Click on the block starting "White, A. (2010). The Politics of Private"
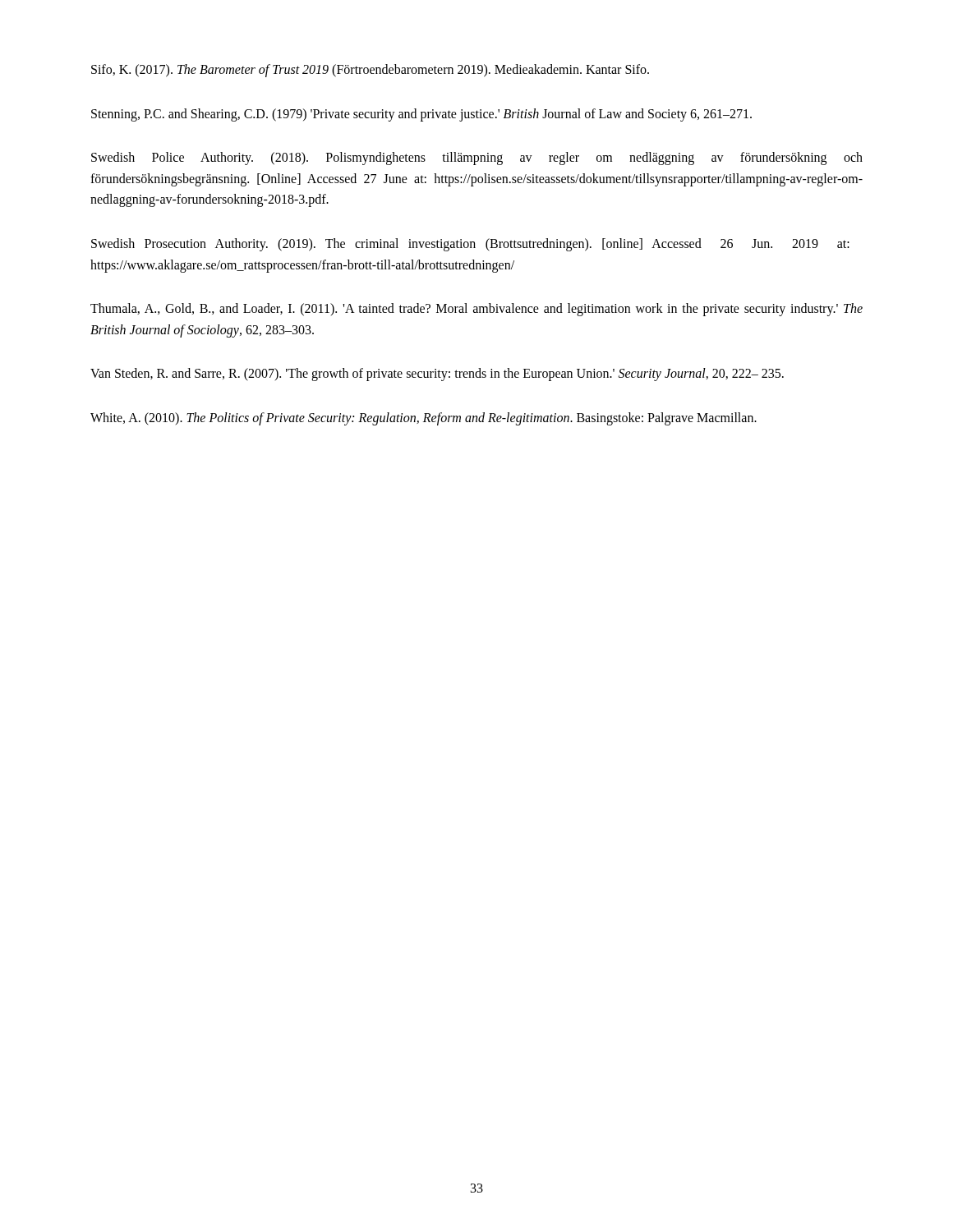The image size is (953, 1232). tap(424, 418)
